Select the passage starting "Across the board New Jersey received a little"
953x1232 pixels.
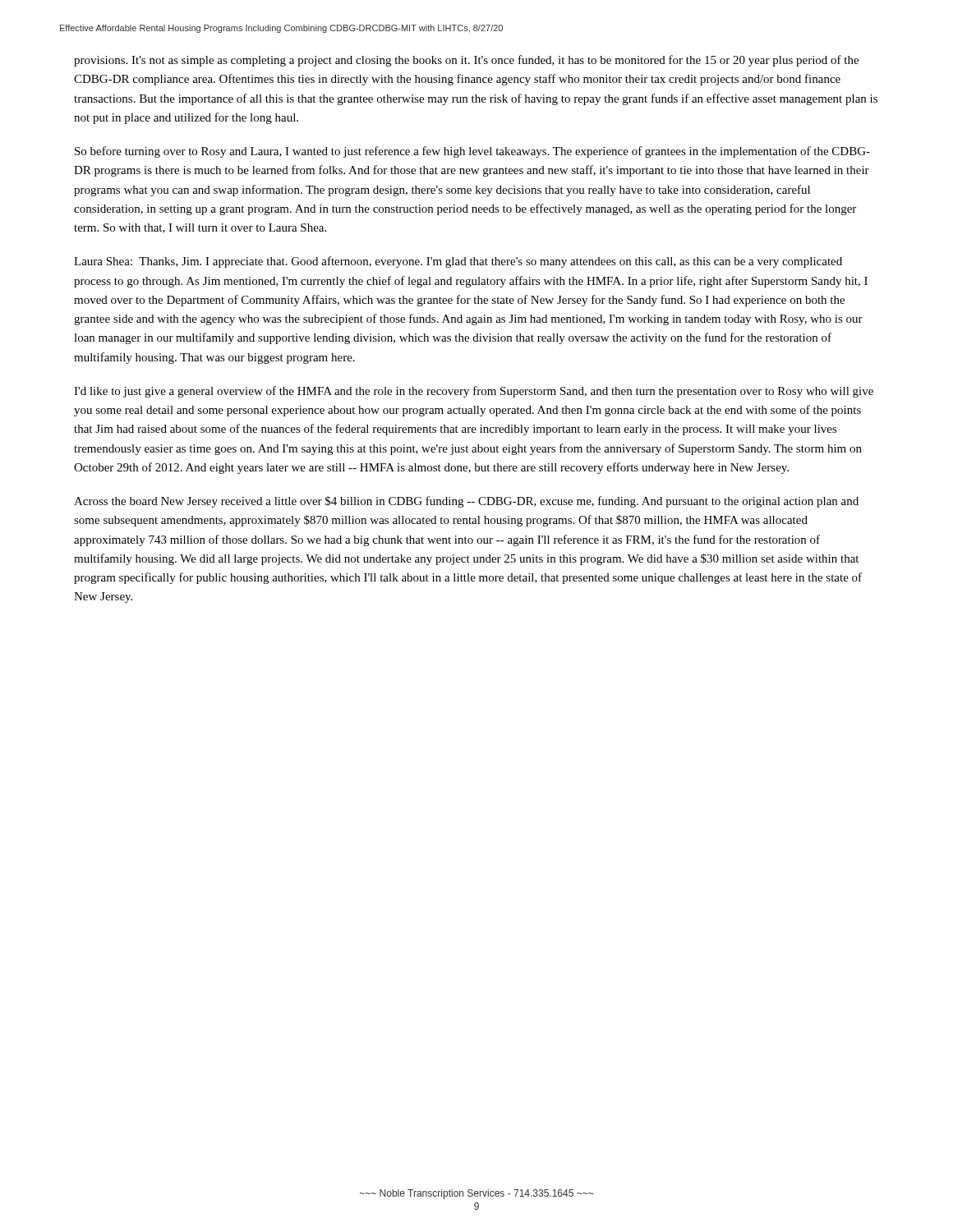pos(468,549)
